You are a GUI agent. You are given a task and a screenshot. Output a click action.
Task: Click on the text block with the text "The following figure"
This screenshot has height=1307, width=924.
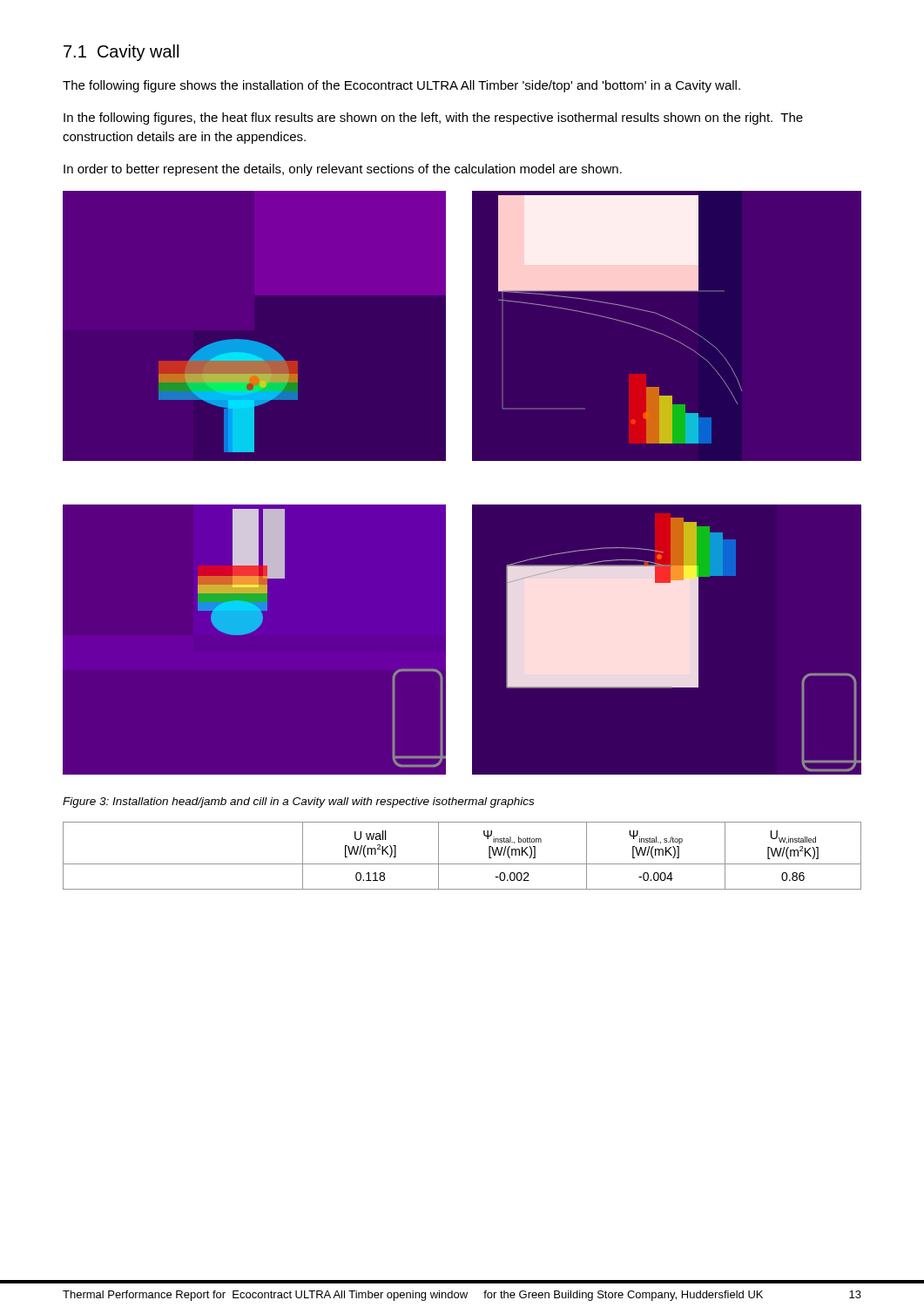402,85
